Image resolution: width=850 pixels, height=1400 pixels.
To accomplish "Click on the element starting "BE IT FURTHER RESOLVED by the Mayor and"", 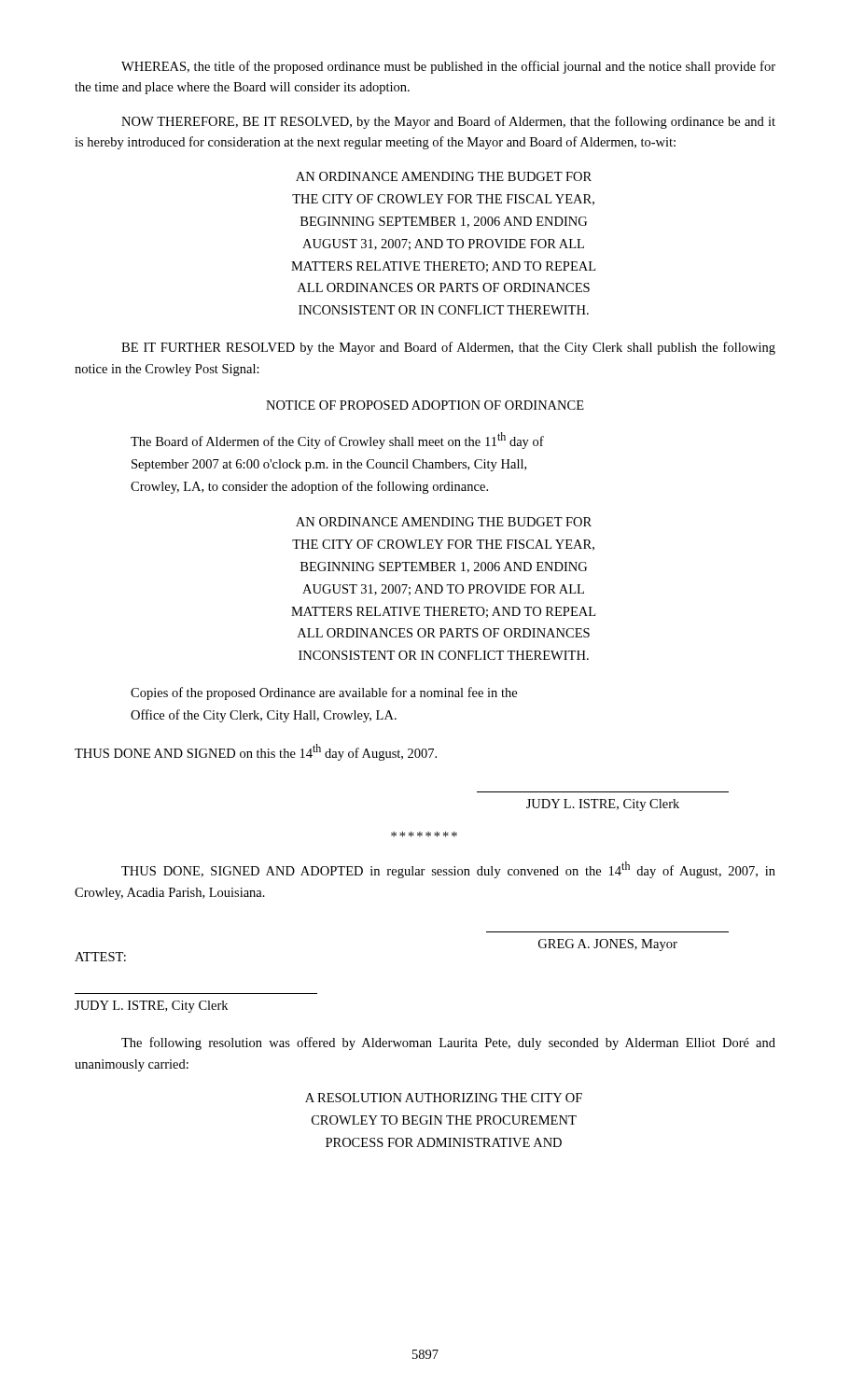I will pos(425,358).
